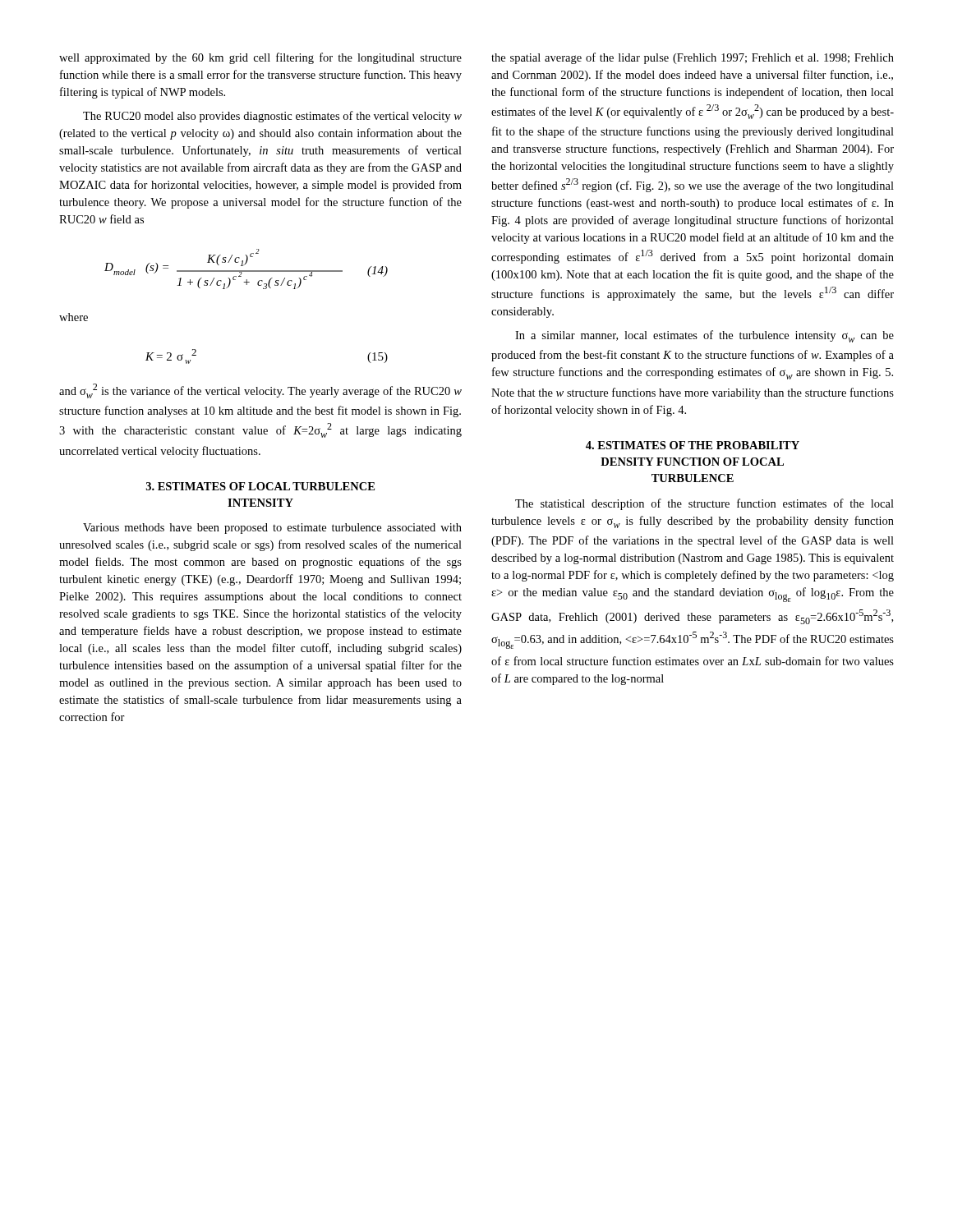Click on the section header with the text "3. ESTIMATES OF LOCAL"
This screenshot has width=953, height=1232.
tap(260, 494)
